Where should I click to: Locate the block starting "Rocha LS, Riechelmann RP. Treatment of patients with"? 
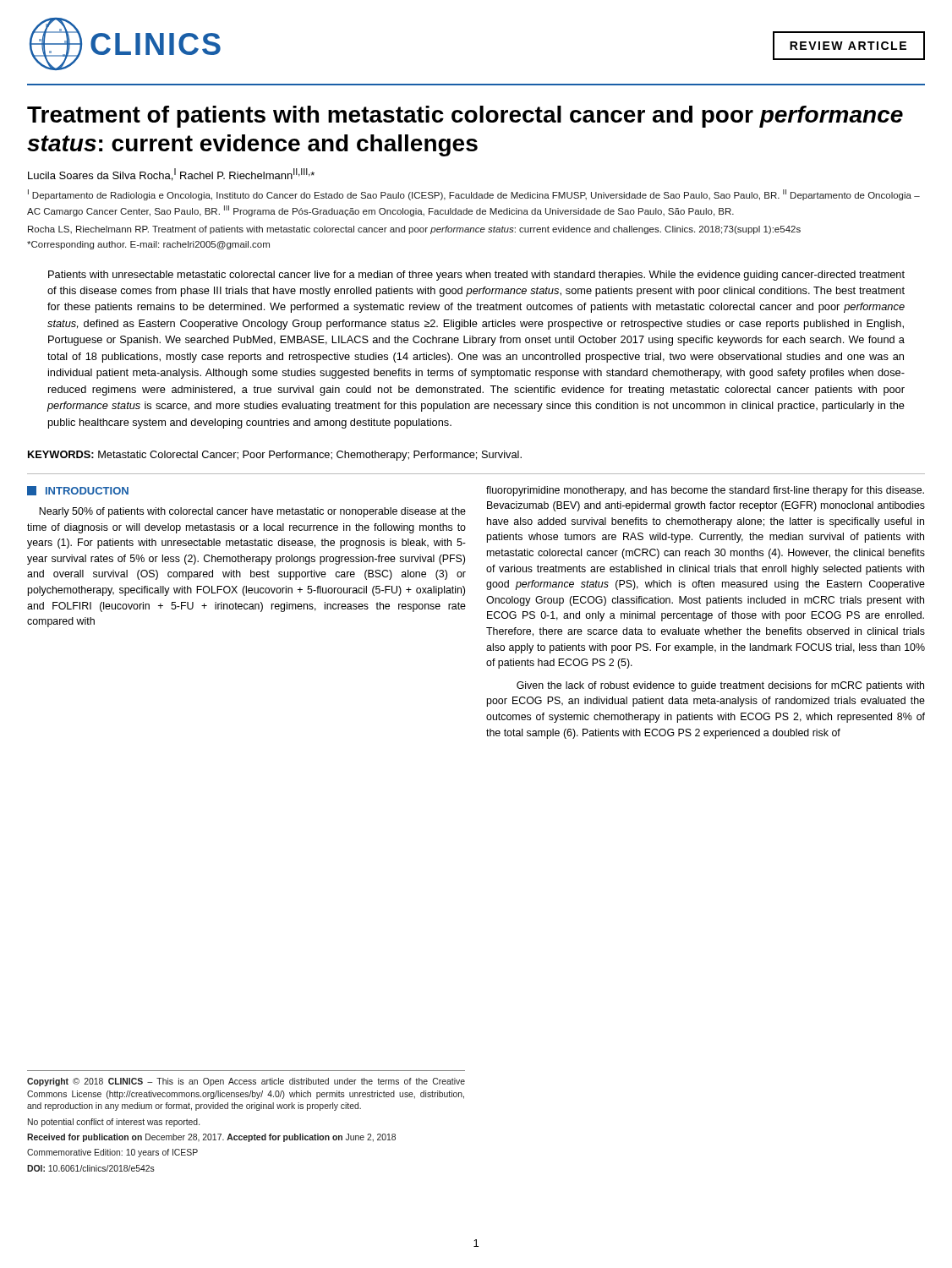pyautogui.click(x=414, y=230)
